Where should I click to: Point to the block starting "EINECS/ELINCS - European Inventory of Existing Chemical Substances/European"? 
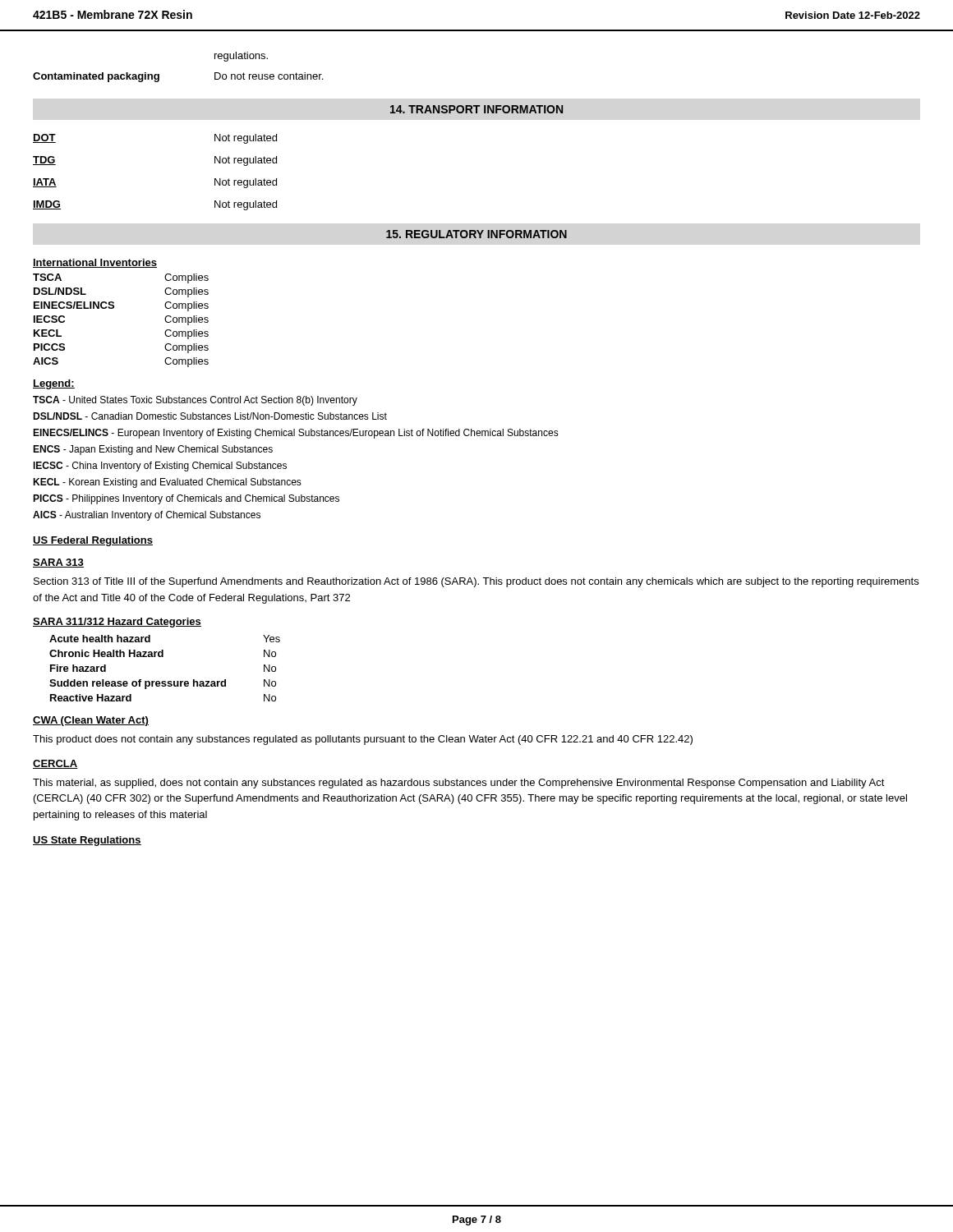click(296, 433)
